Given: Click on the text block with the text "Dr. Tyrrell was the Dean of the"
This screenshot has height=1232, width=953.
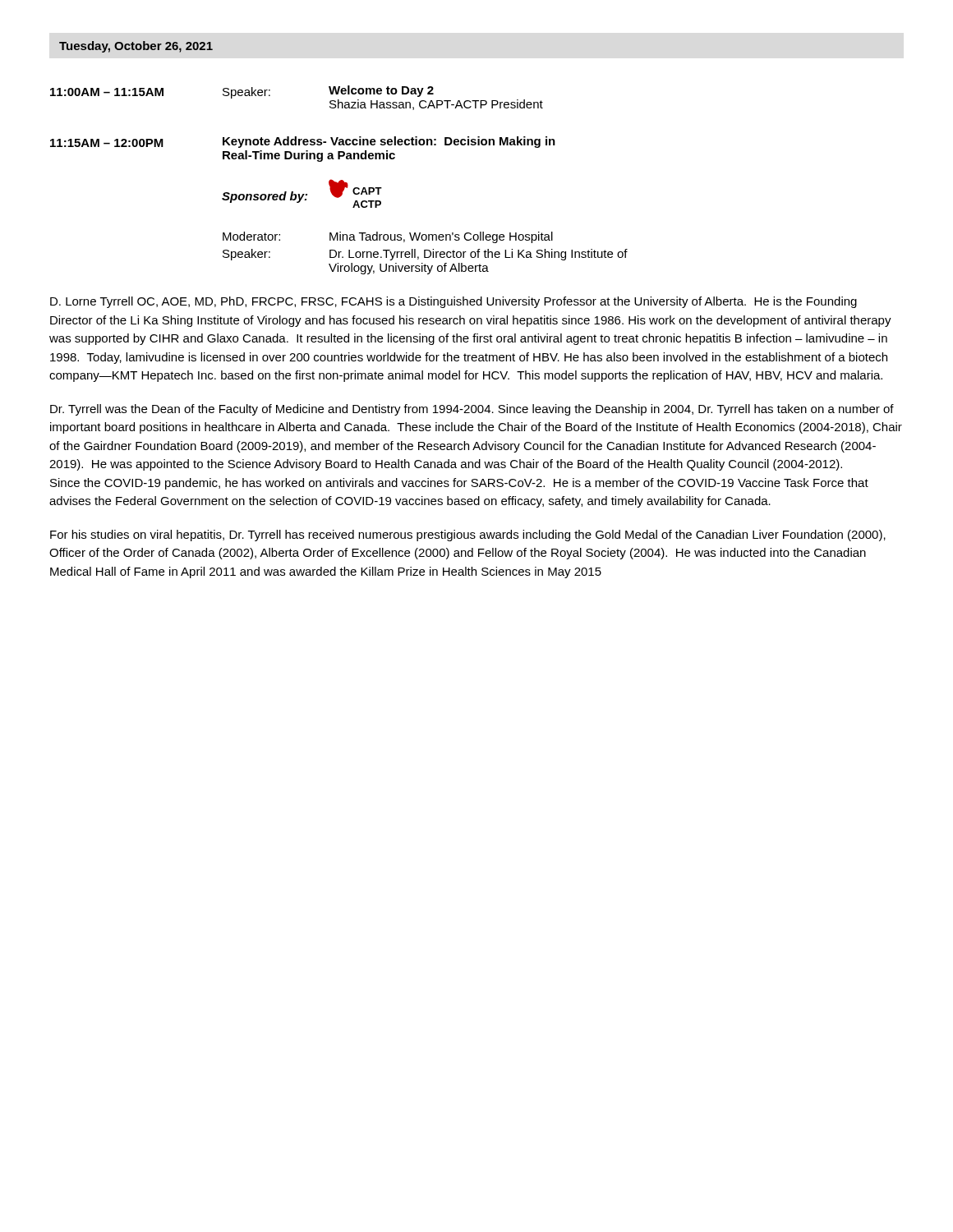Looking at the screenshot, I should pos(476,454).
